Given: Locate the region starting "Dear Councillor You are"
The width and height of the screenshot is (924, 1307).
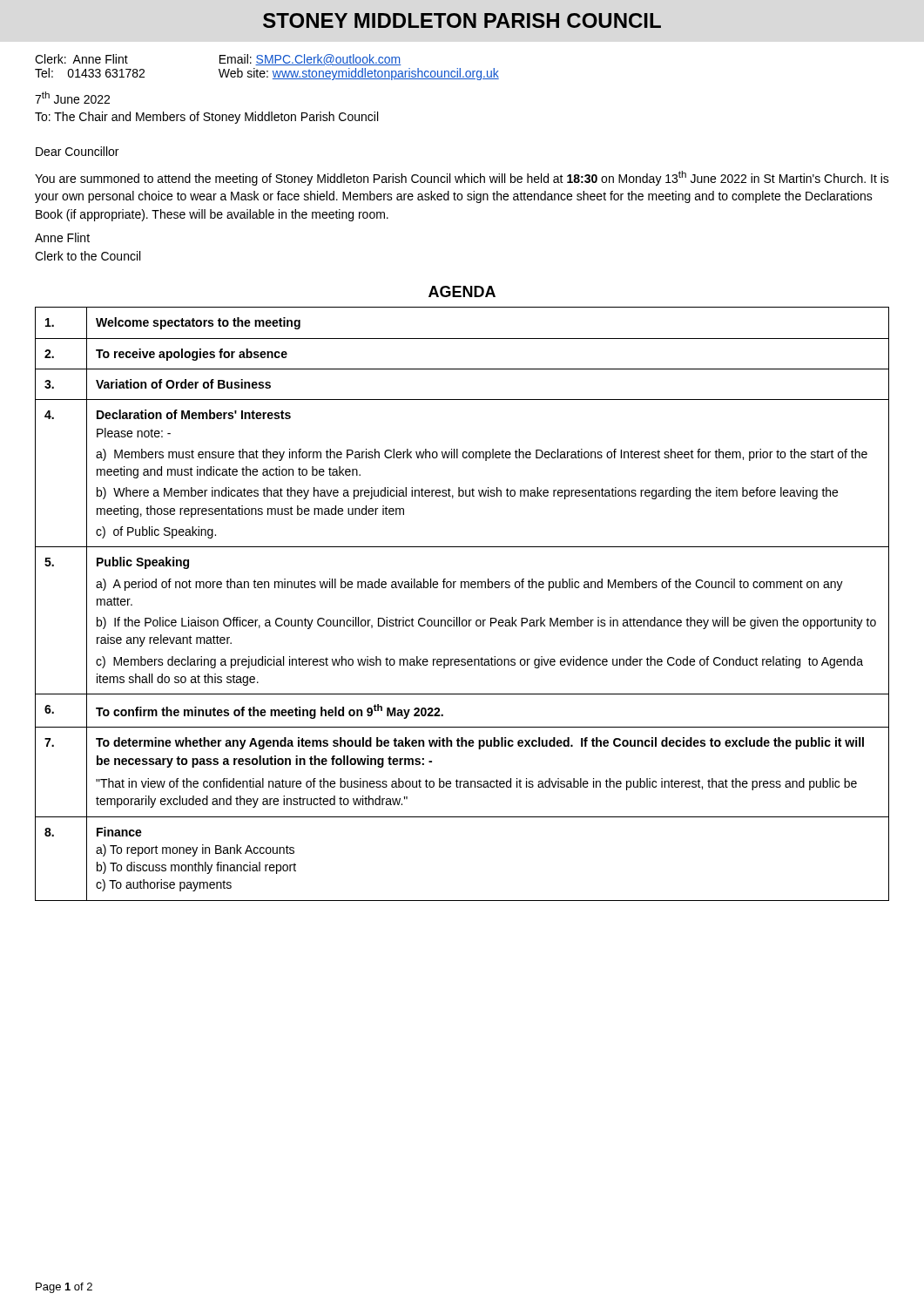Looking at the screenshot, I should pyautogui.click(x=462, y=204).
